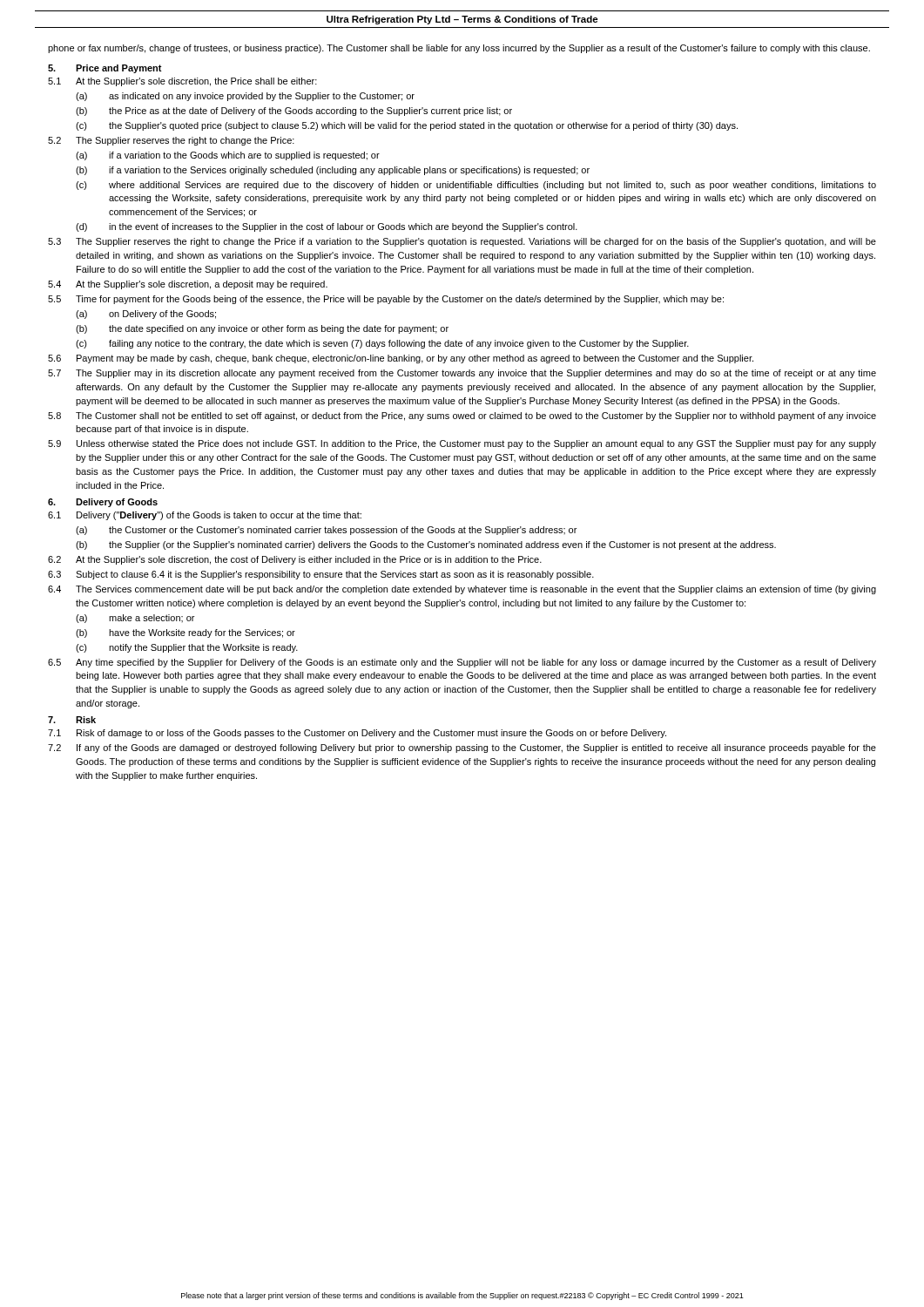The image size is (924, 1307).
Task: Click on the text block with the text "phone or fax"
Action: [x=459, y=48]
